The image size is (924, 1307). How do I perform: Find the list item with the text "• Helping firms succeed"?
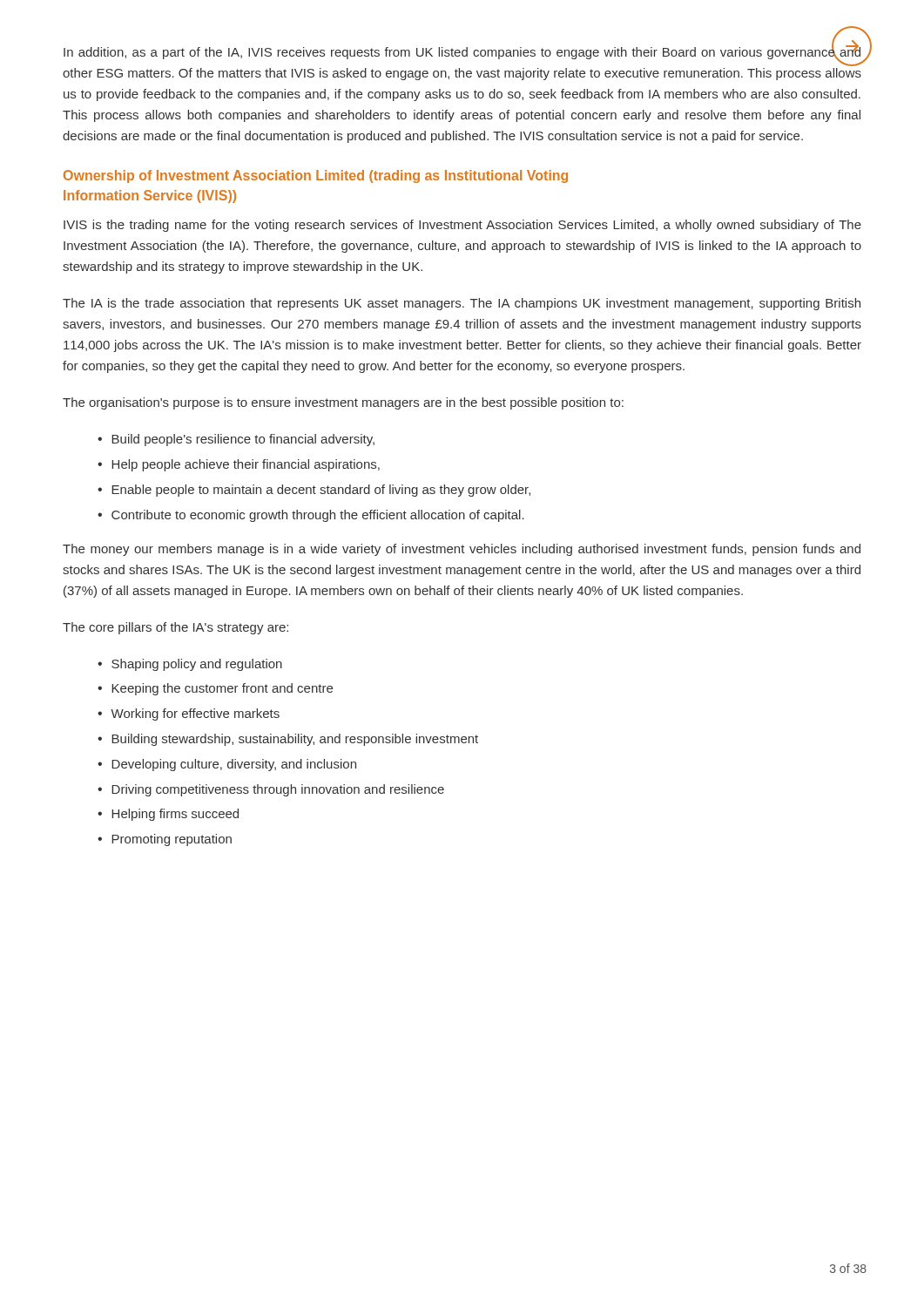pyautogui.click(x=169, y=814)
